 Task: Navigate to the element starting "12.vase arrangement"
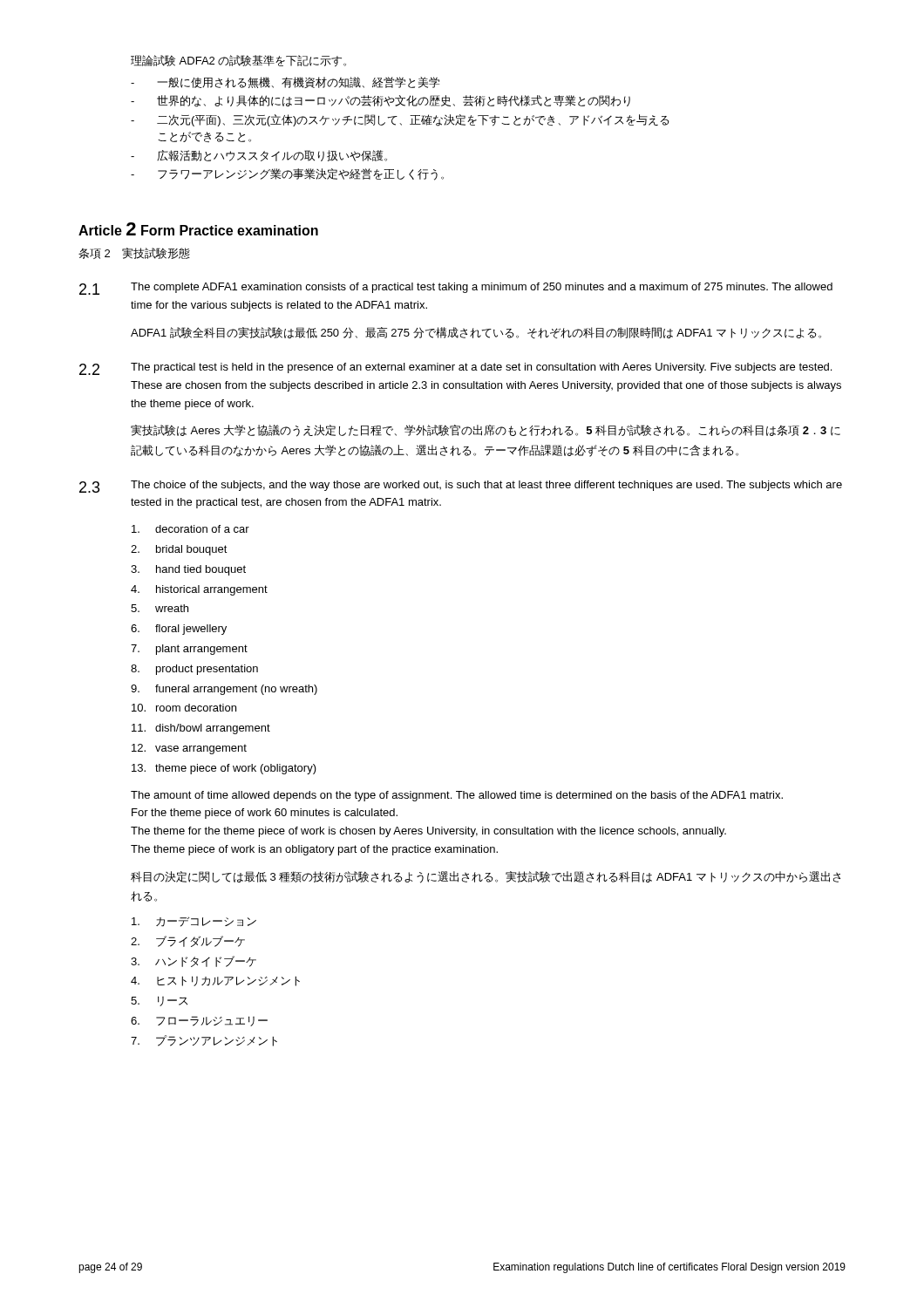tap(189, 749)
